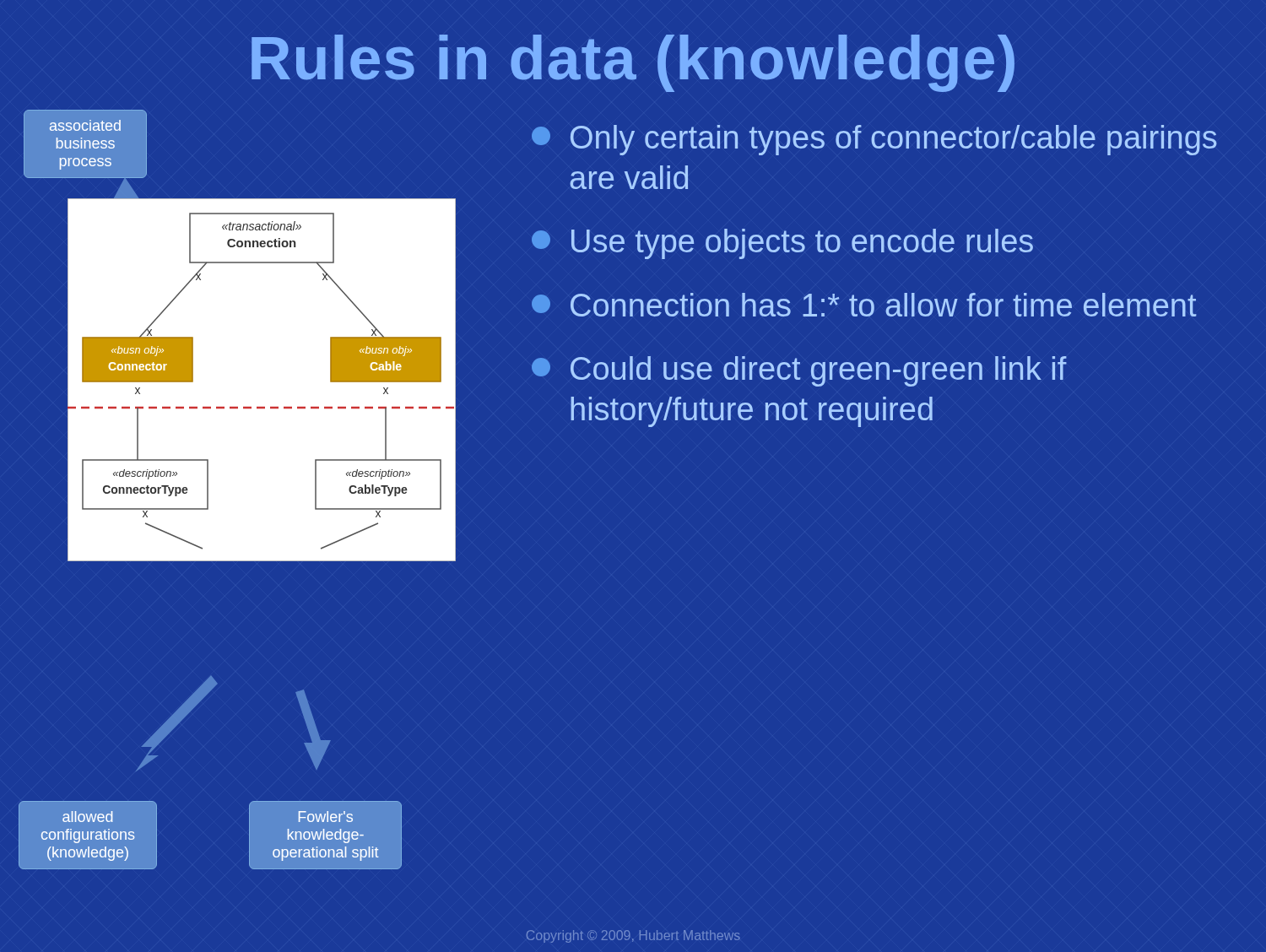The height and width of the screenshot is (952, 1266).
Task: Find the element starting "Rules in data (knowledge)"
Action: [x=633, y=58]
